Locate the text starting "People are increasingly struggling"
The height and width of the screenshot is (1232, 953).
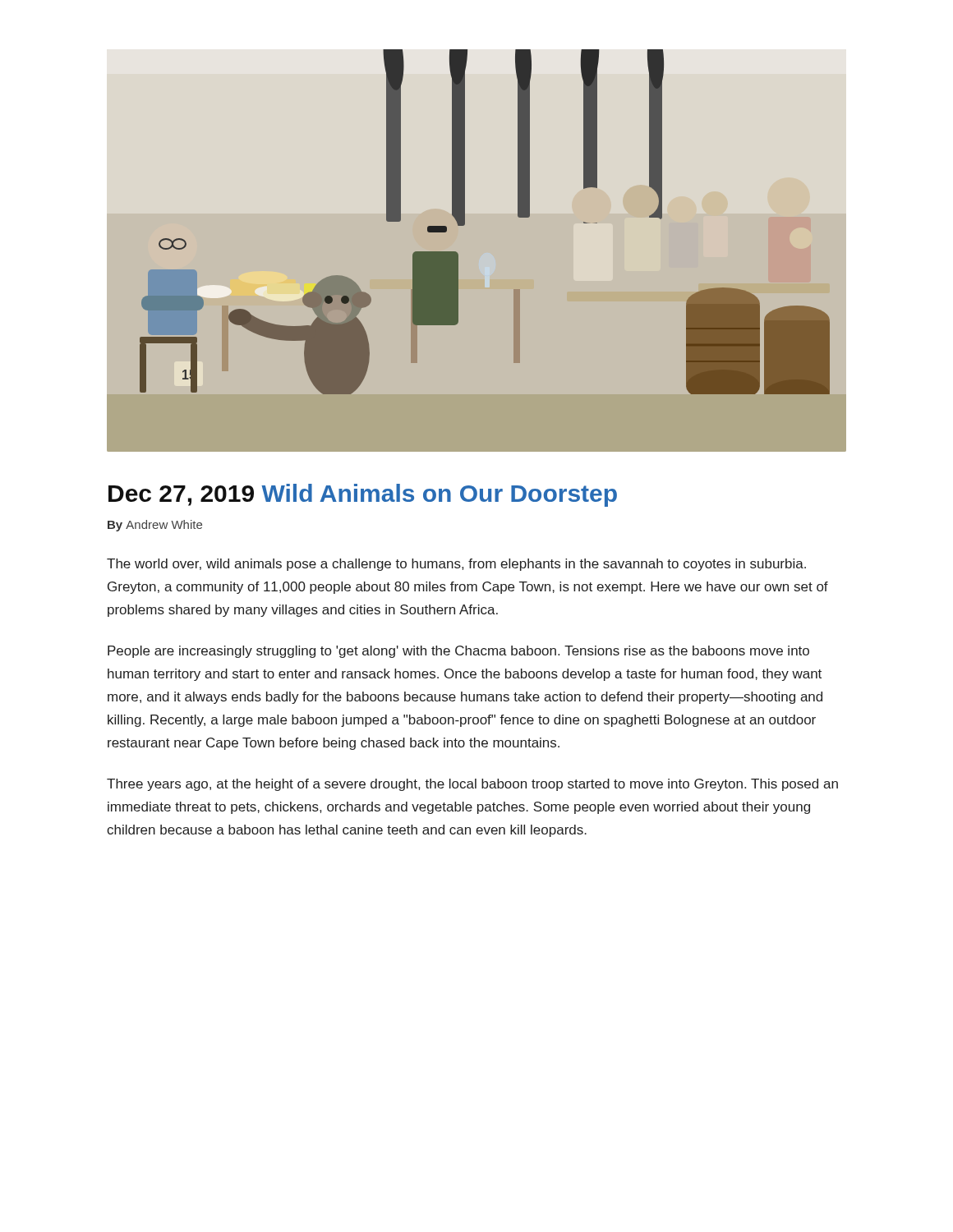click(x=465, y=697)
